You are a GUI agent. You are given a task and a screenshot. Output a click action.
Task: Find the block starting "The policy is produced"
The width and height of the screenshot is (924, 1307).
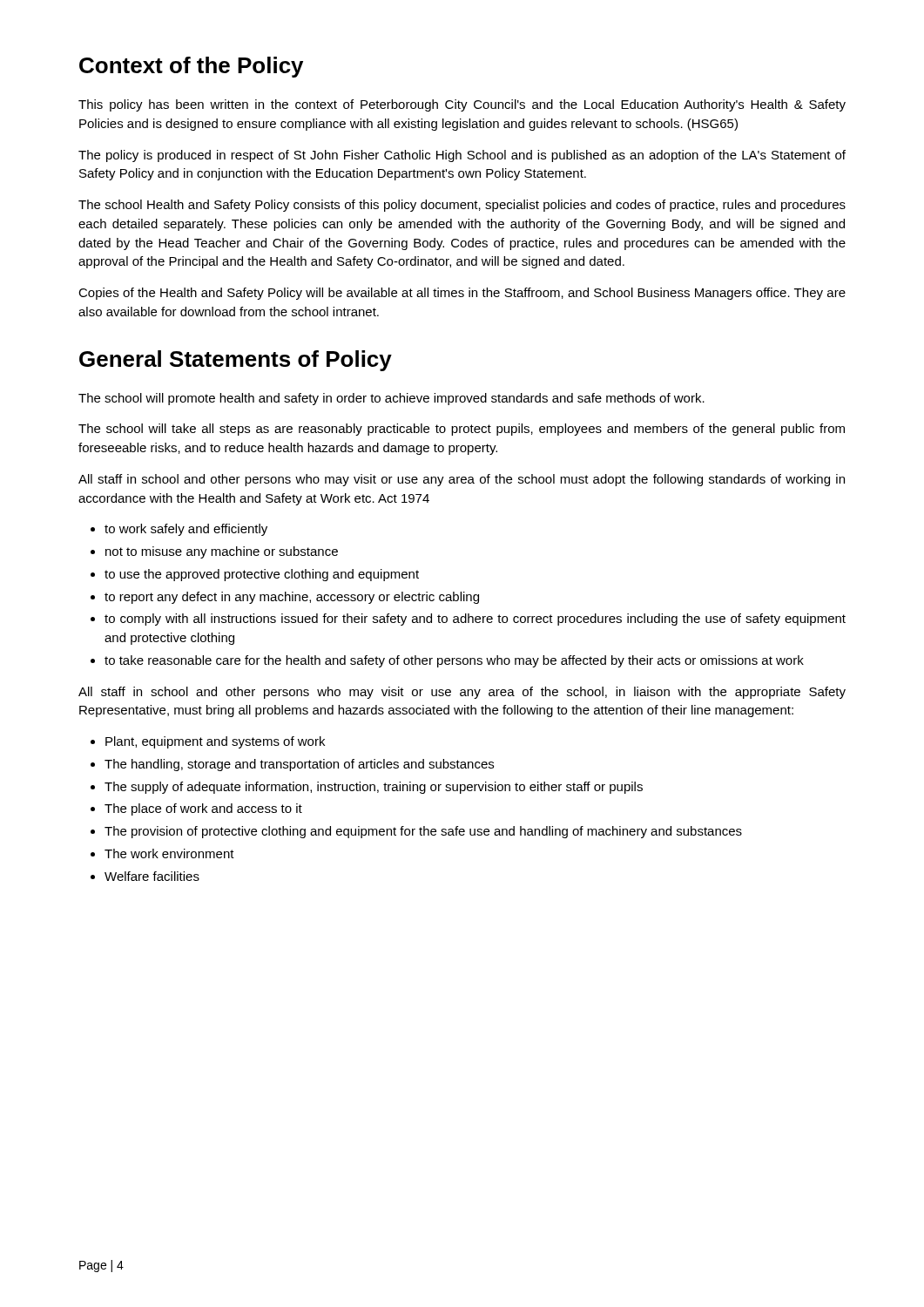(462, 164)
